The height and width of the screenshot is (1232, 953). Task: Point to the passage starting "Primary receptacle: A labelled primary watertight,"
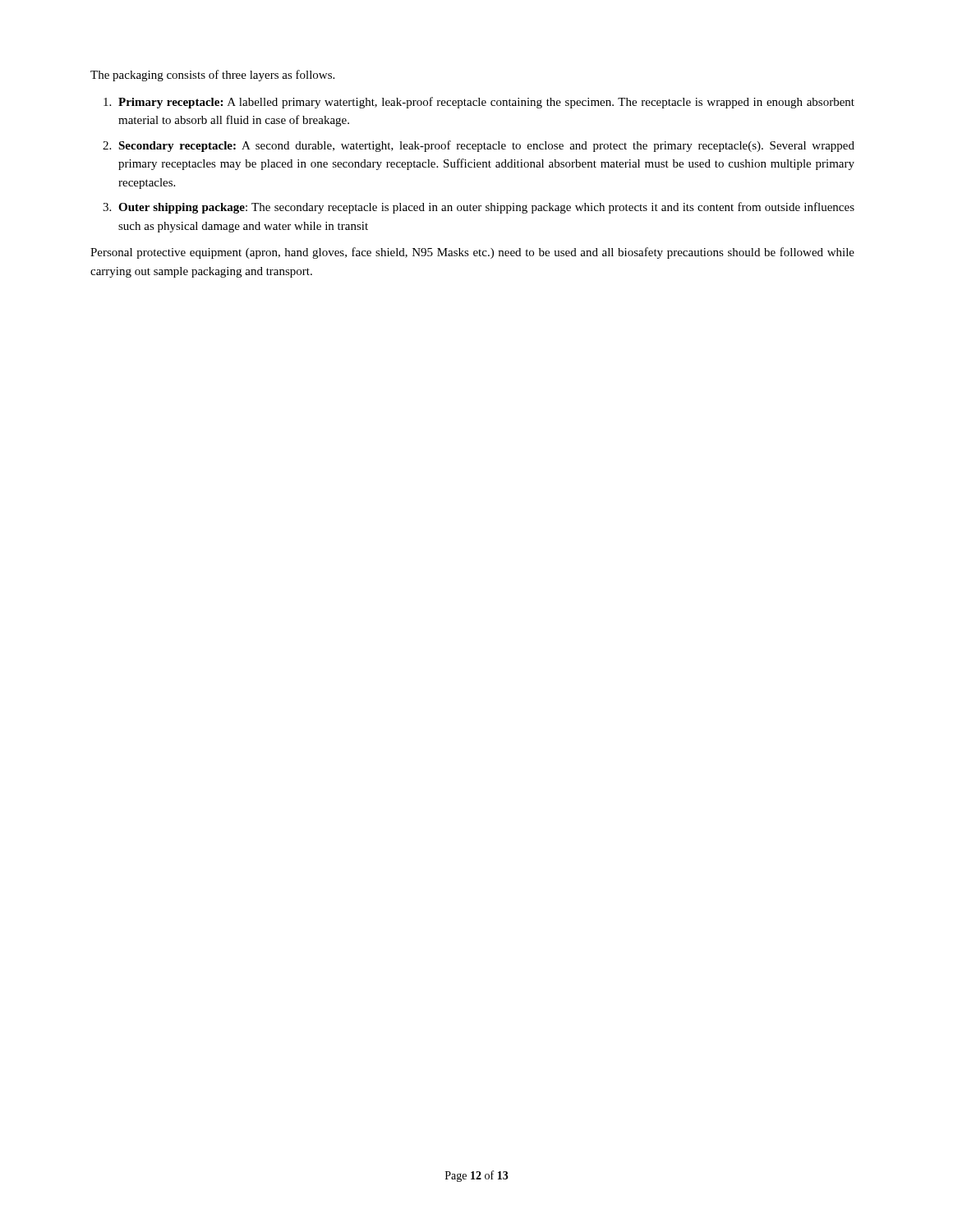(485, 111)
